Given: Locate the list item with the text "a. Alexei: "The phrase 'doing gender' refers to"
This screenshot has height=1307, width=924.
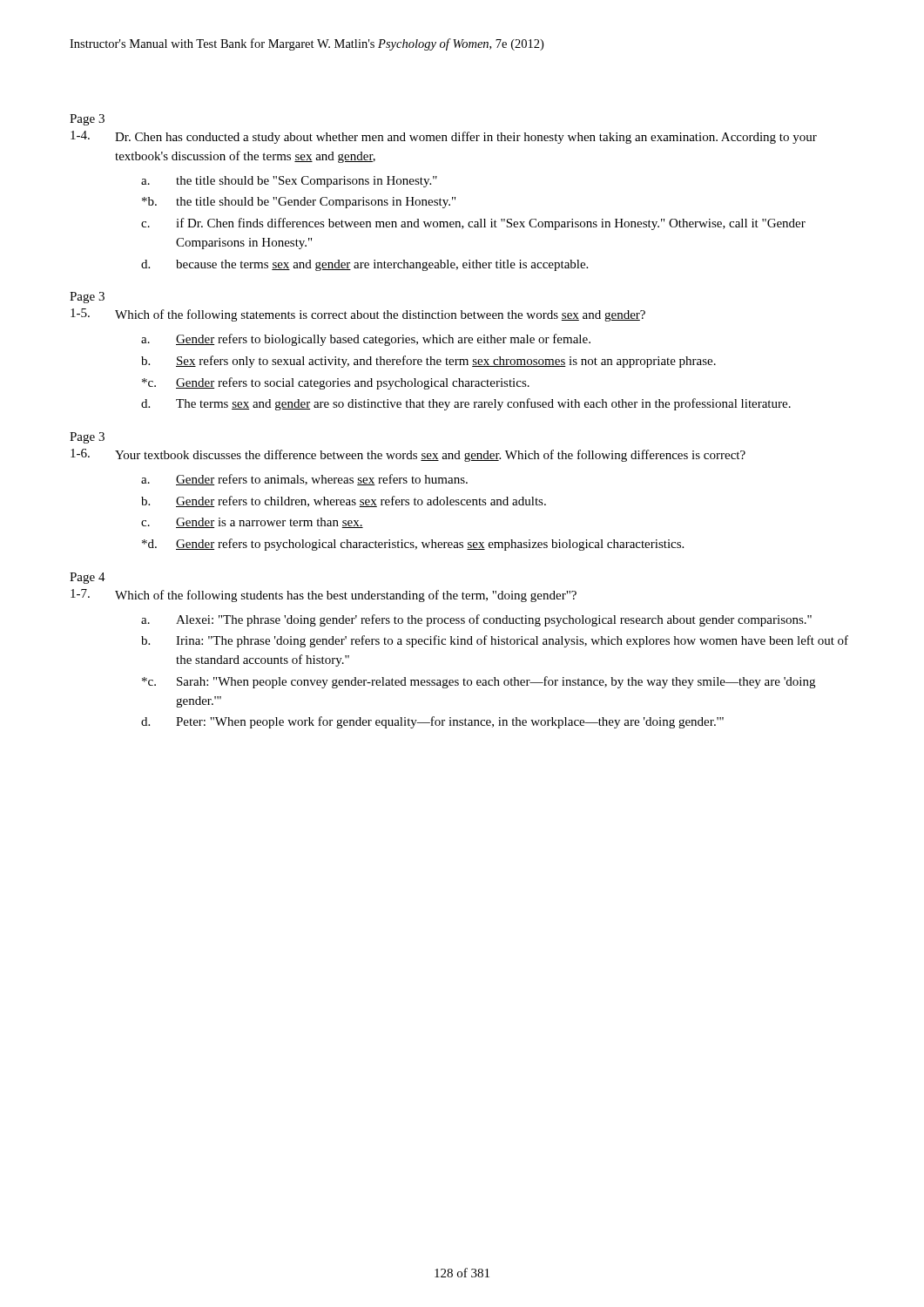Looking at the screenshot, I should click(498, 620).
